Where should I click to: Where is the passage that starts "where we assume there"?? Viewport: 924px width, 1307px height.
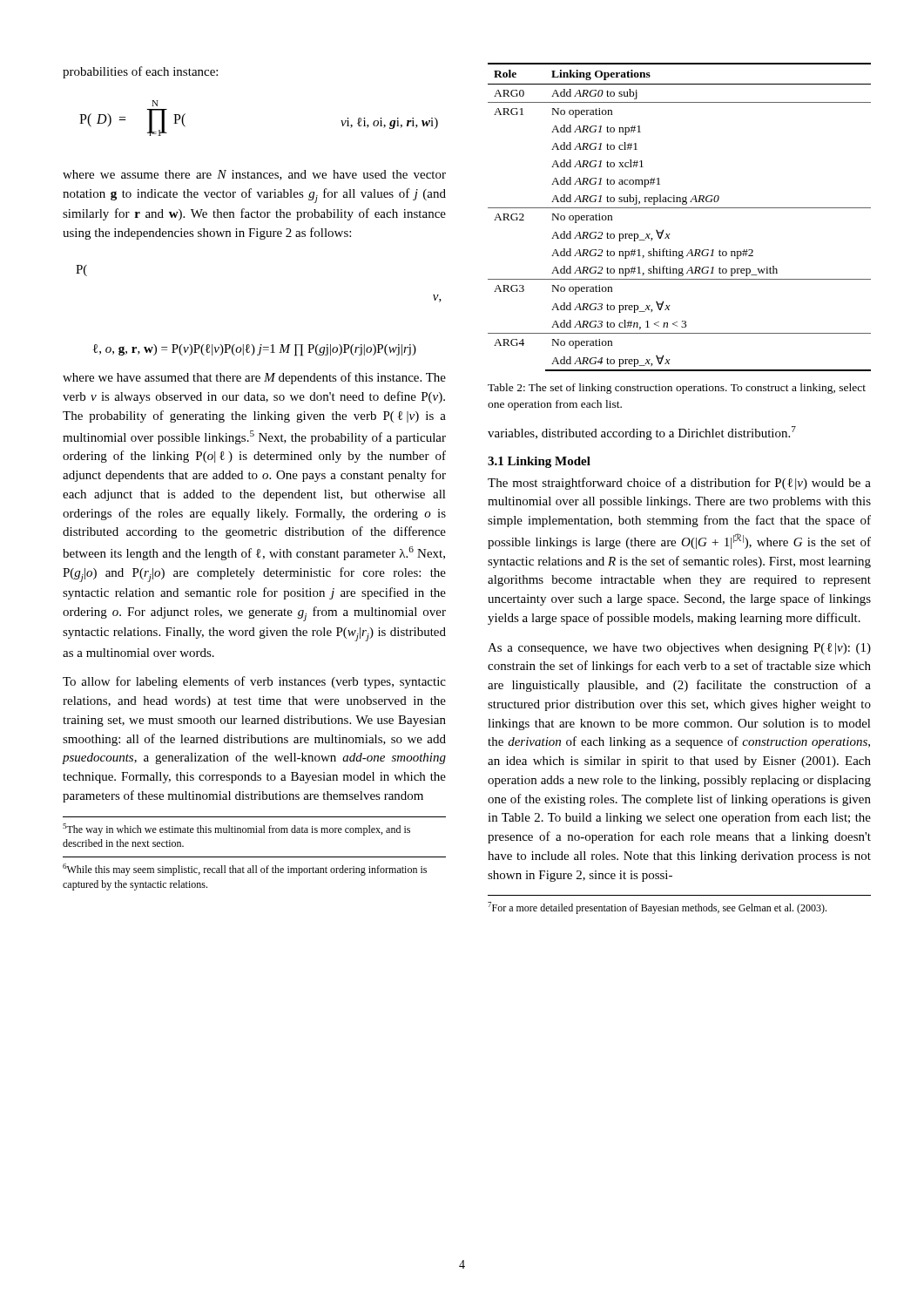(x=254, y=203)
